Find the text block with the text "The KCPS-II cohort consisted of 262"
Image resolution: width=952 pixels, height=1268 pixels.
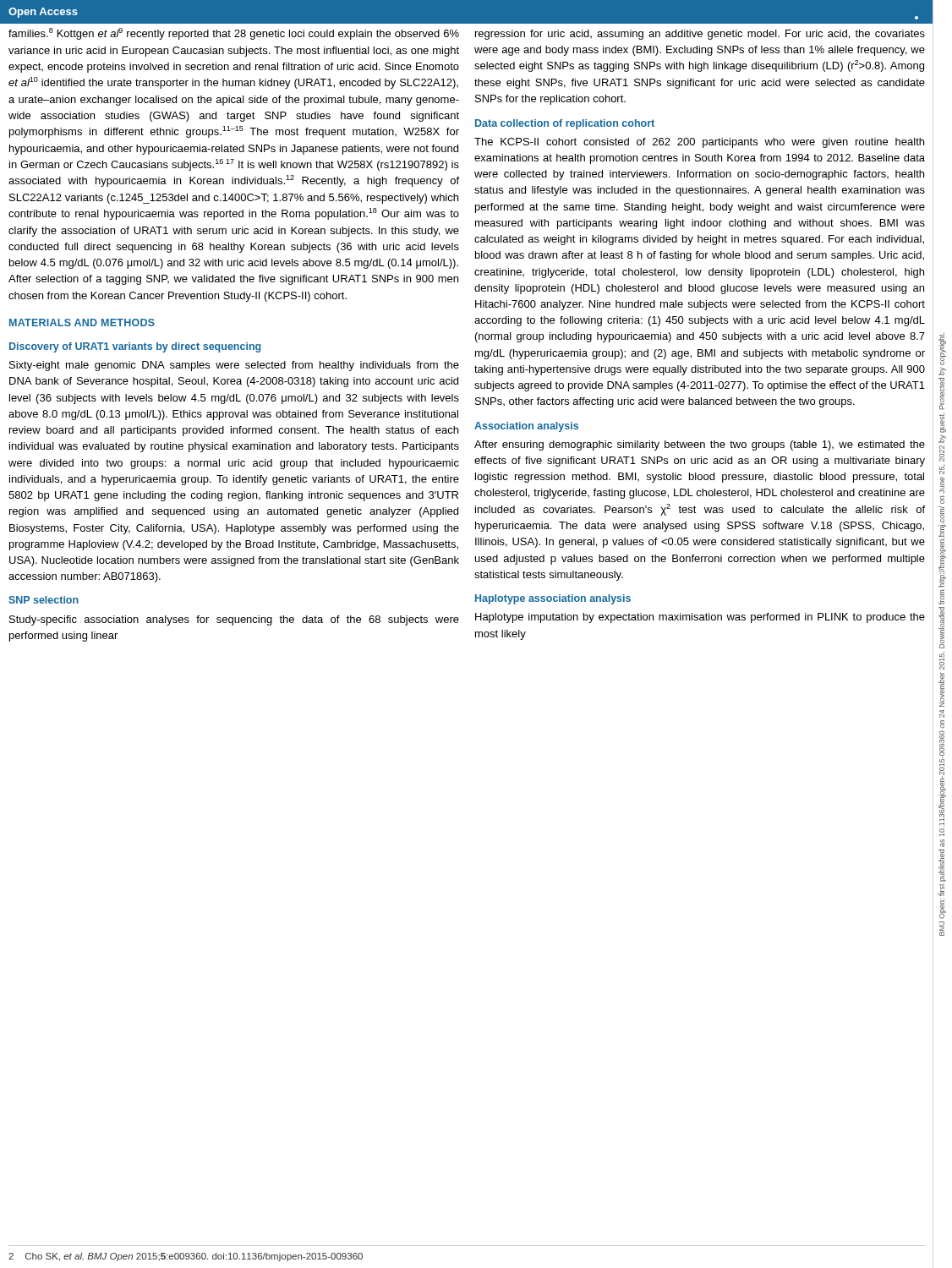click(x=700, y=271)
